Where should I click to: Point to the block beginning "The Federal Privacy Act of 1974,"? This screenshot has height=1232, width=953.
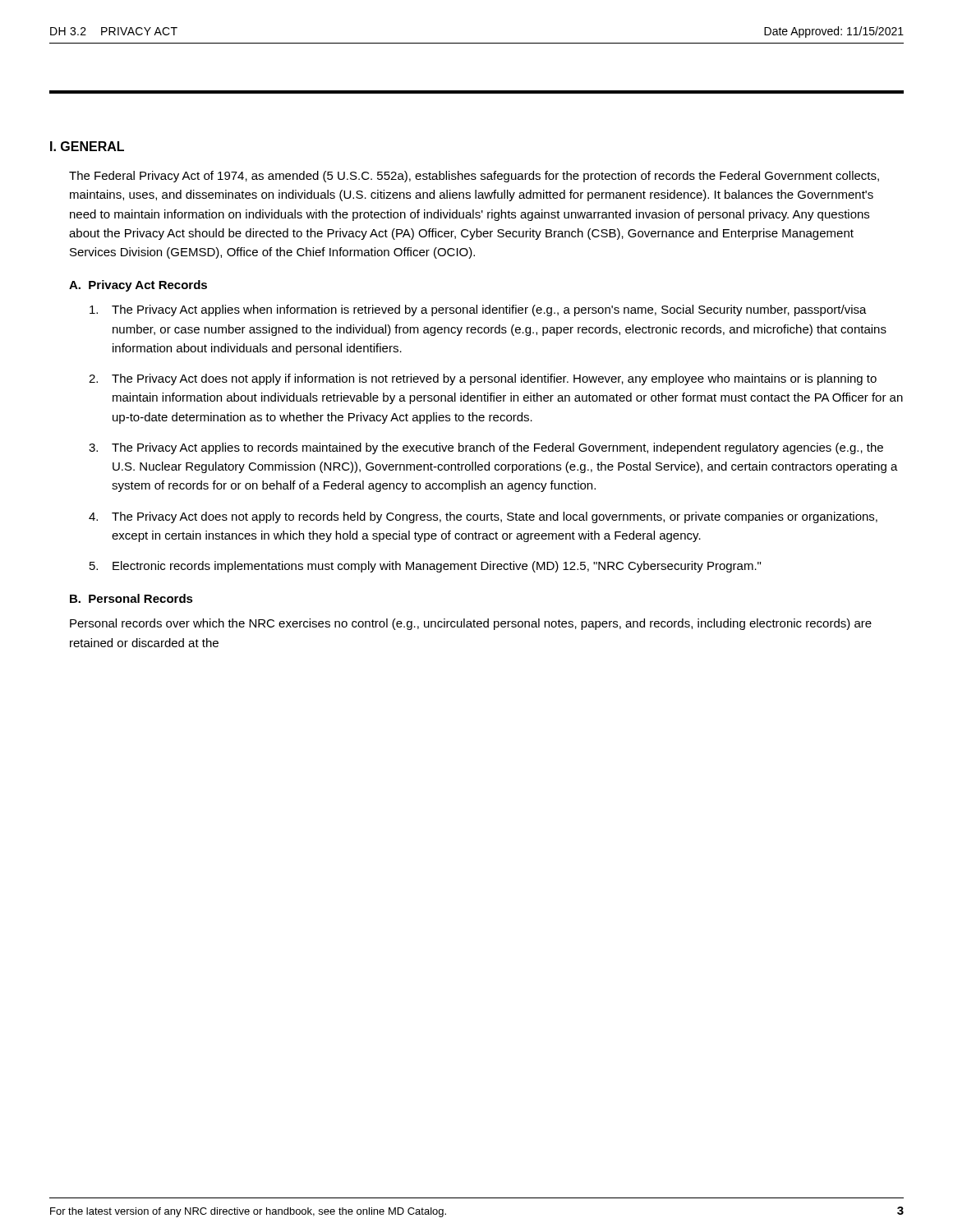click(x=474, y=214)
